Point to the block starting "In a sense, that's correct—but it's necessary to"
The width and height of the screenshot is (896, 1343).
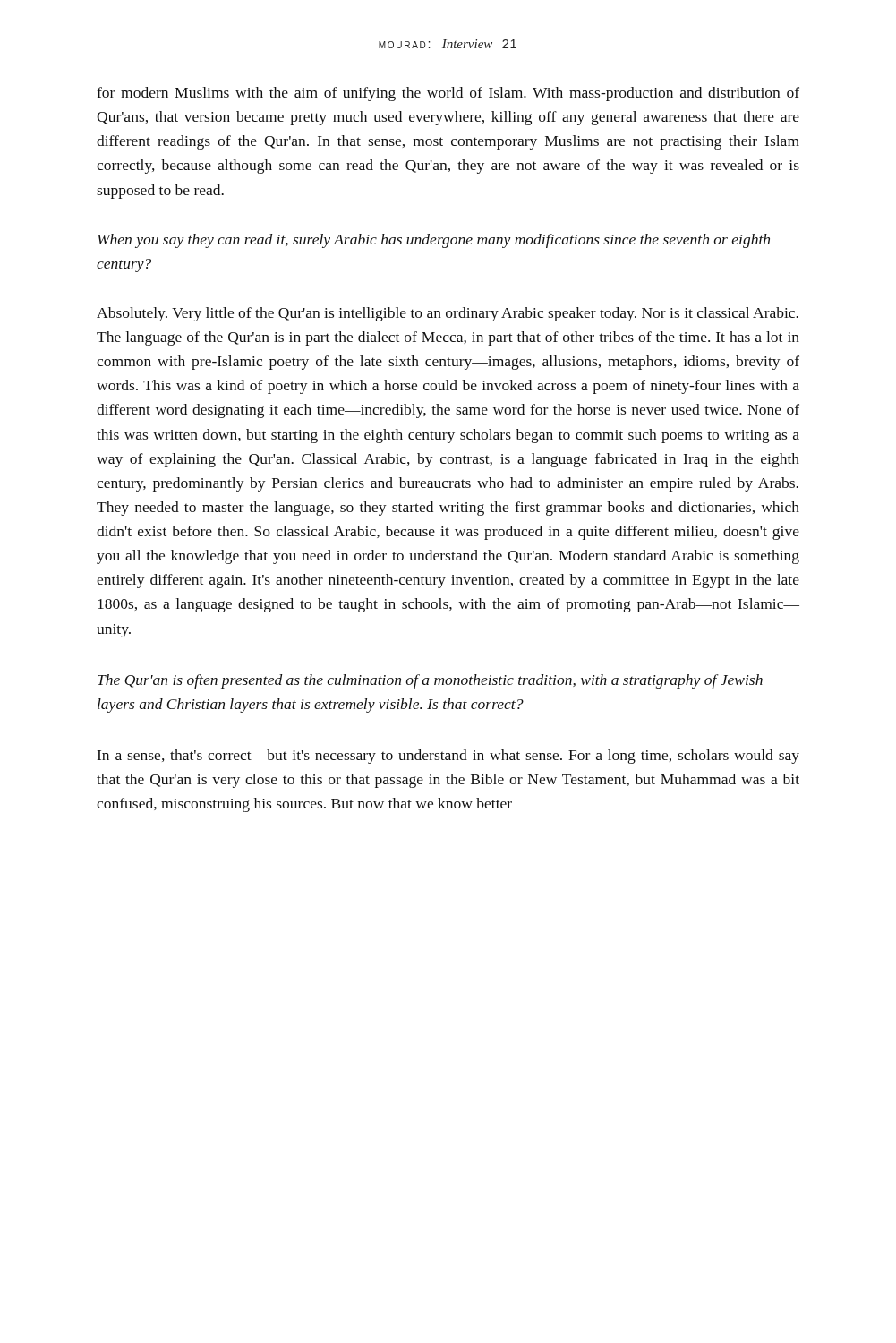[x=448, y=779]
